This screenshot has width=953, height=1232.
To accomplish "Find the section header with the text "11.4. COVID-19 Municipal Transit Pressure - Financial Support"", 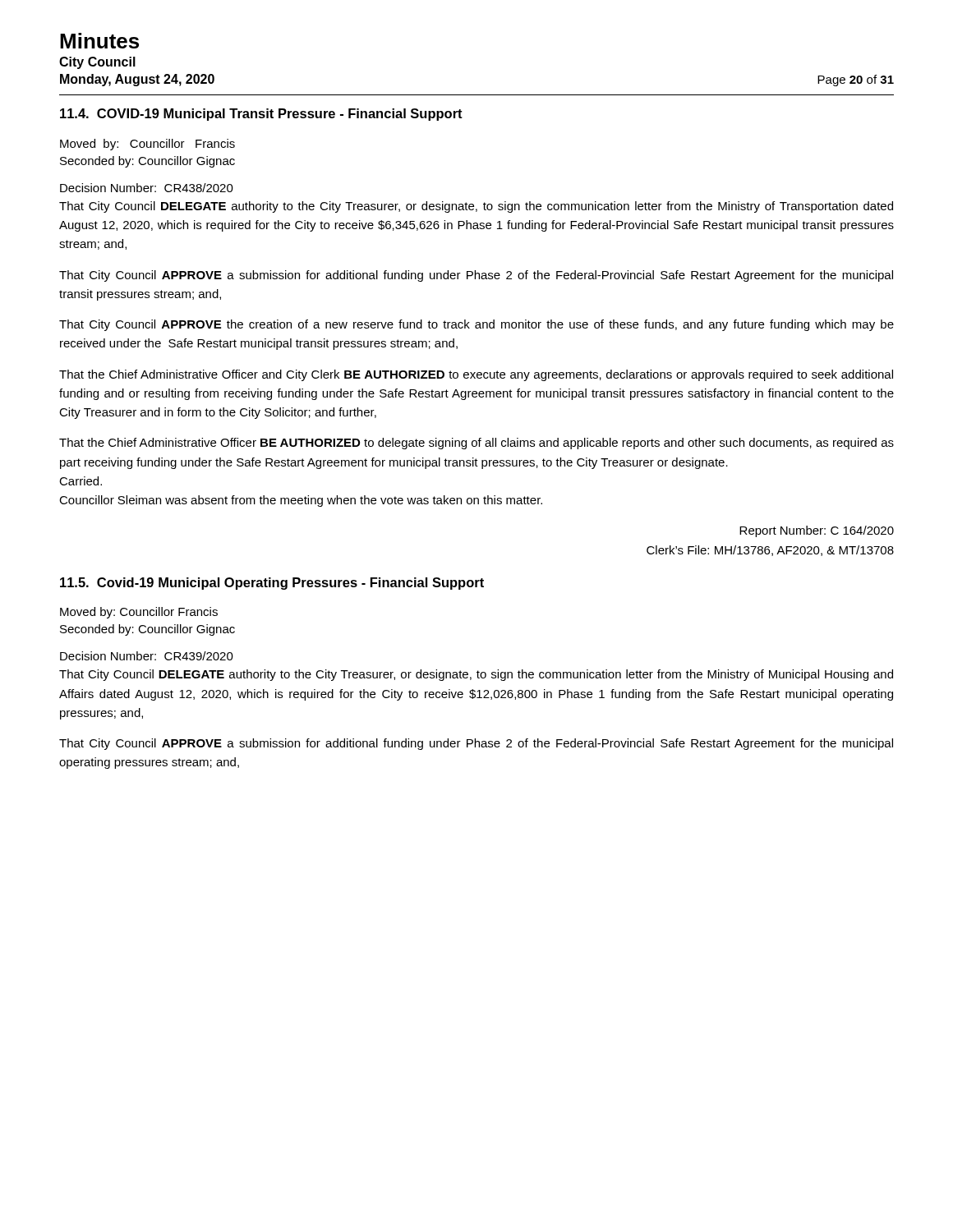I will point(261,114).
